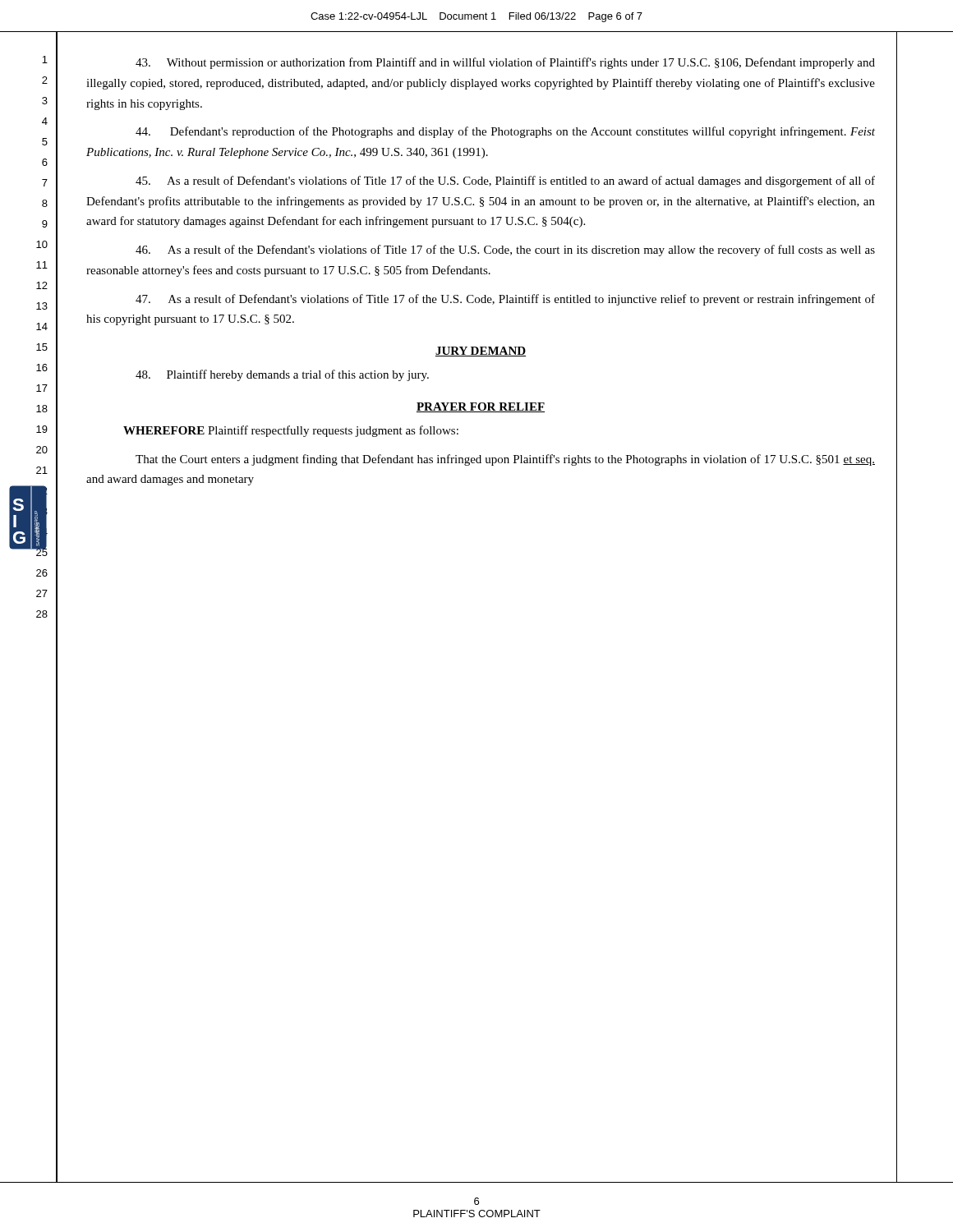Locate the text block that reads "That the Court enters a judgment finding that"
This screenshot has width=953, height=1232.
tap(481, 469)
